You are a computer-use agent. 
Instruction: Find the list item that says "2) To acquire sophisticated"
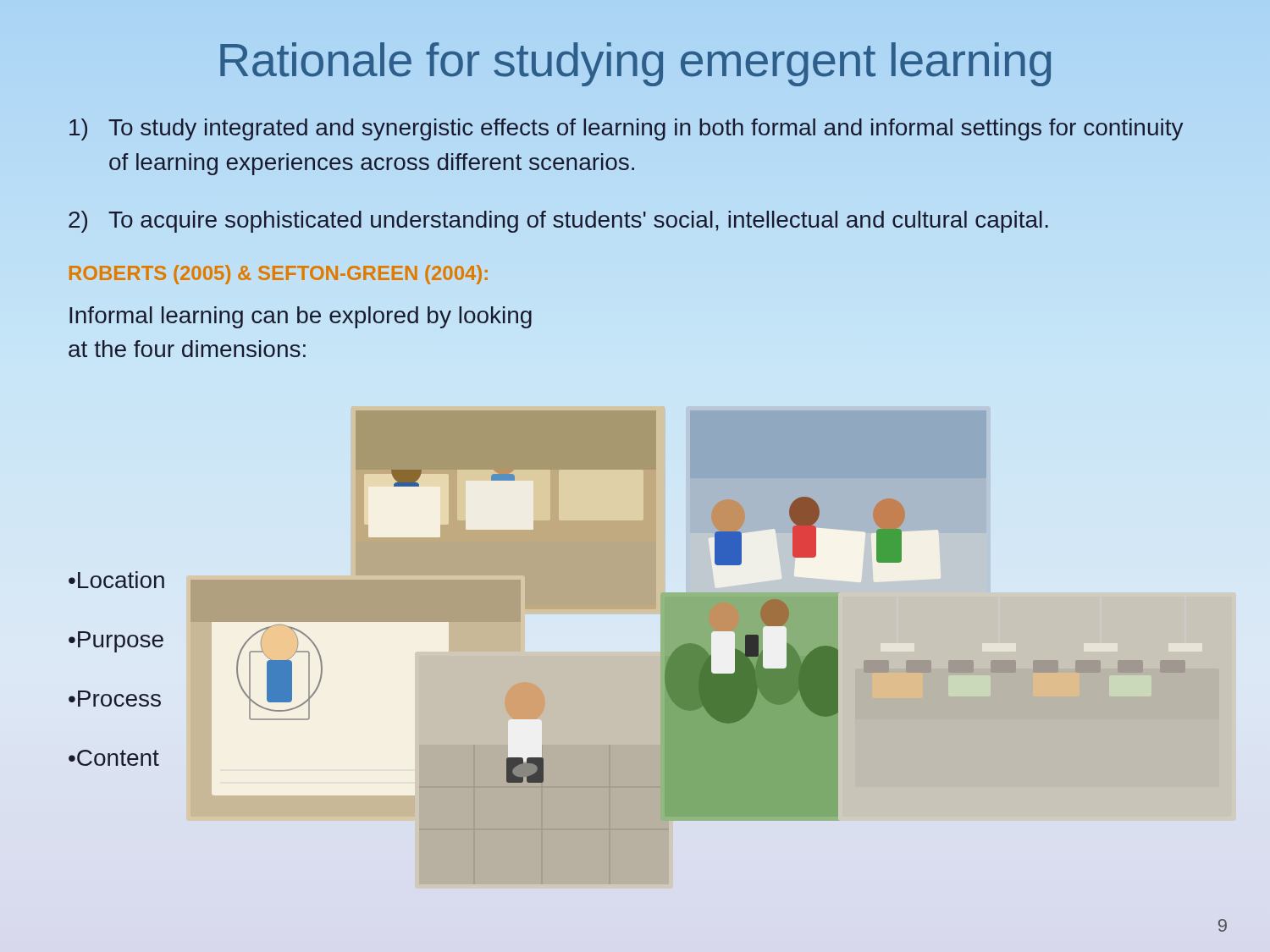[x=559, y=220]
